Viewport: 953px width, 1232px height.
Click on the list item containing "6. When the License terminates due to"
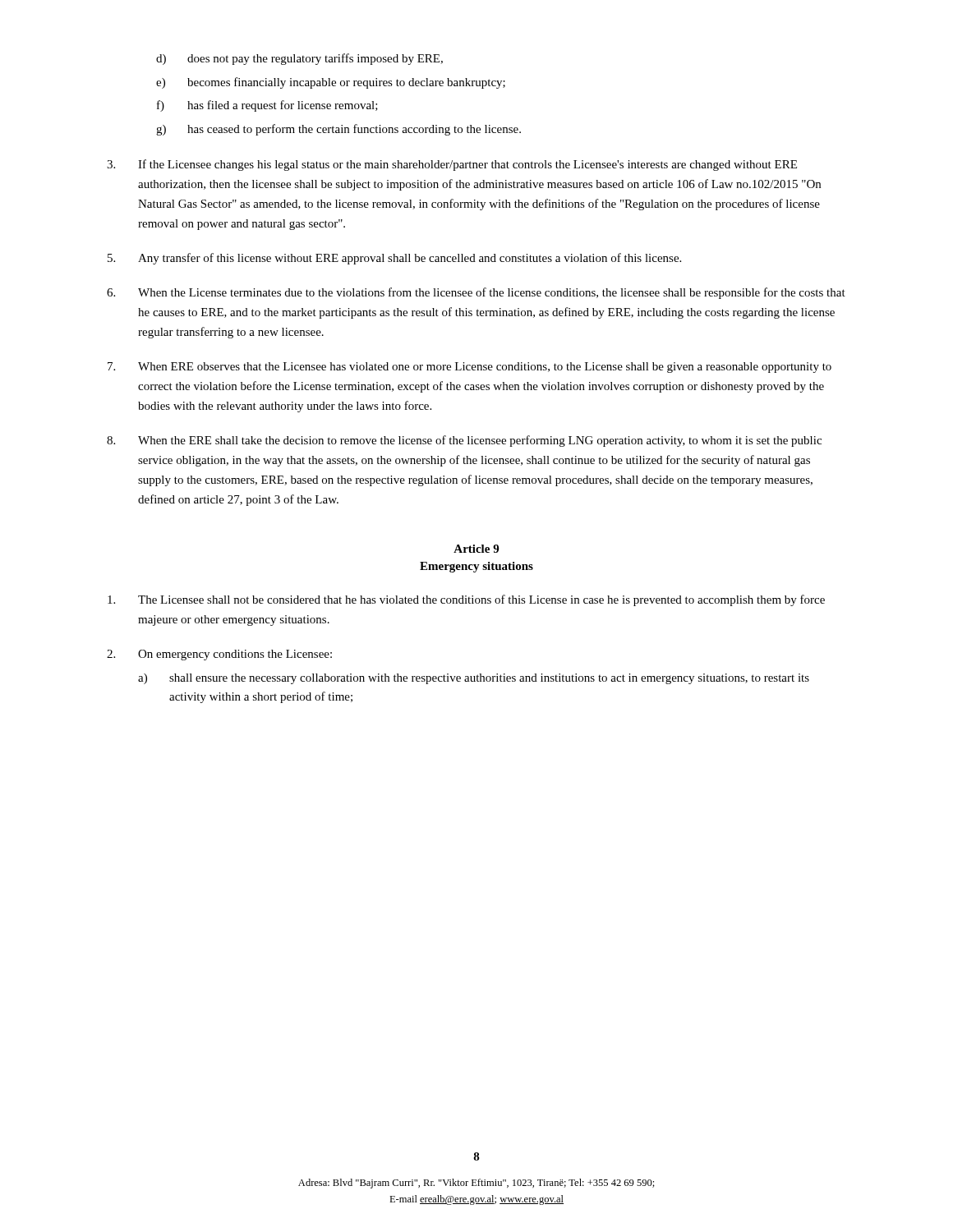(x=476, y=312)
